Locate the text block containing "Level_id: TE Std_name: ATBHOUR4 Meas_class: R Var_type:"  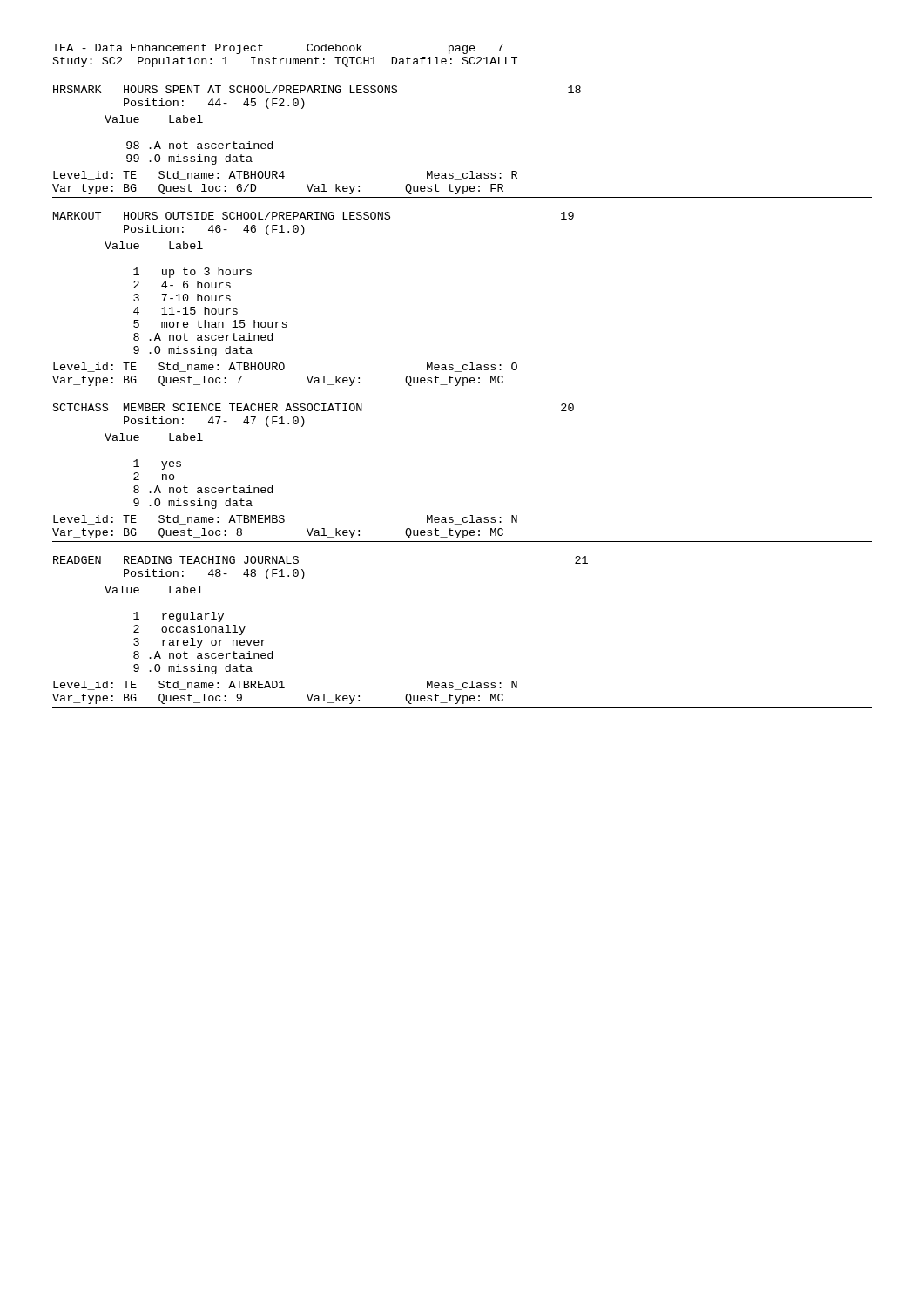[462, 182]
